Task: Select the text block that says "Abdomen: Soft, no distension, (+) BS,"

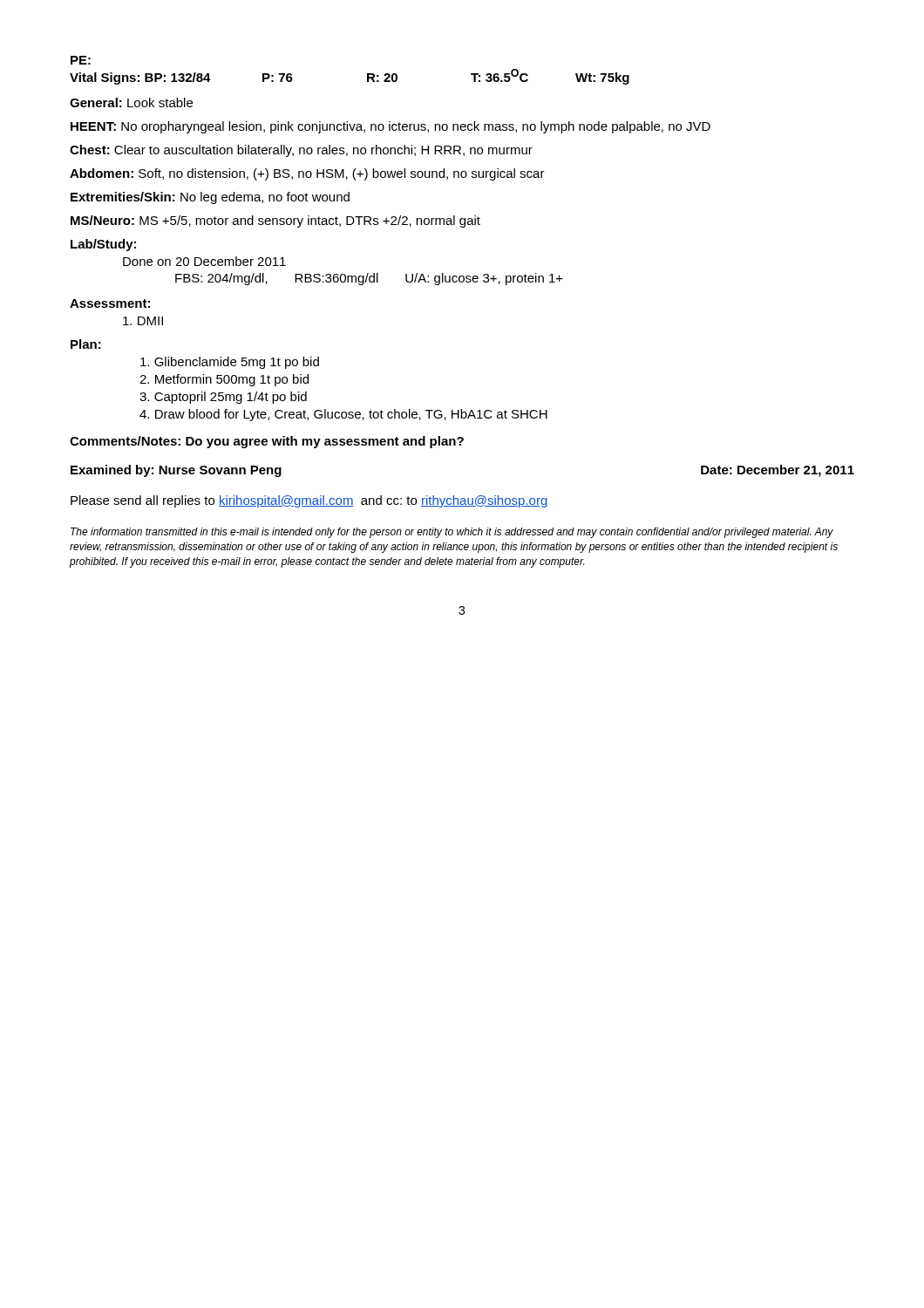Action: [x=307, y=173]
